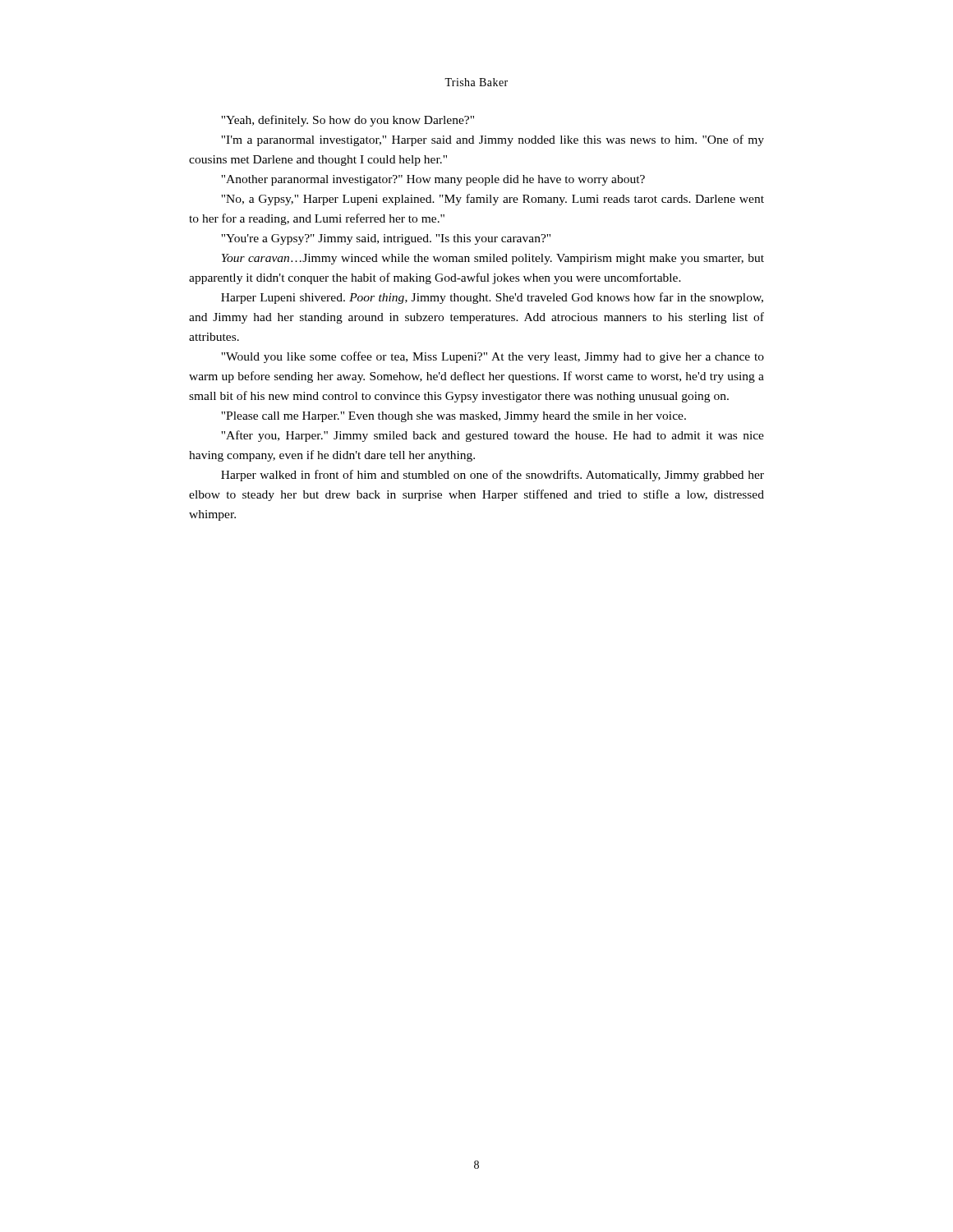
Task: Point to the region starting ""I'm a paranormal"
Action: click(476, 149)
